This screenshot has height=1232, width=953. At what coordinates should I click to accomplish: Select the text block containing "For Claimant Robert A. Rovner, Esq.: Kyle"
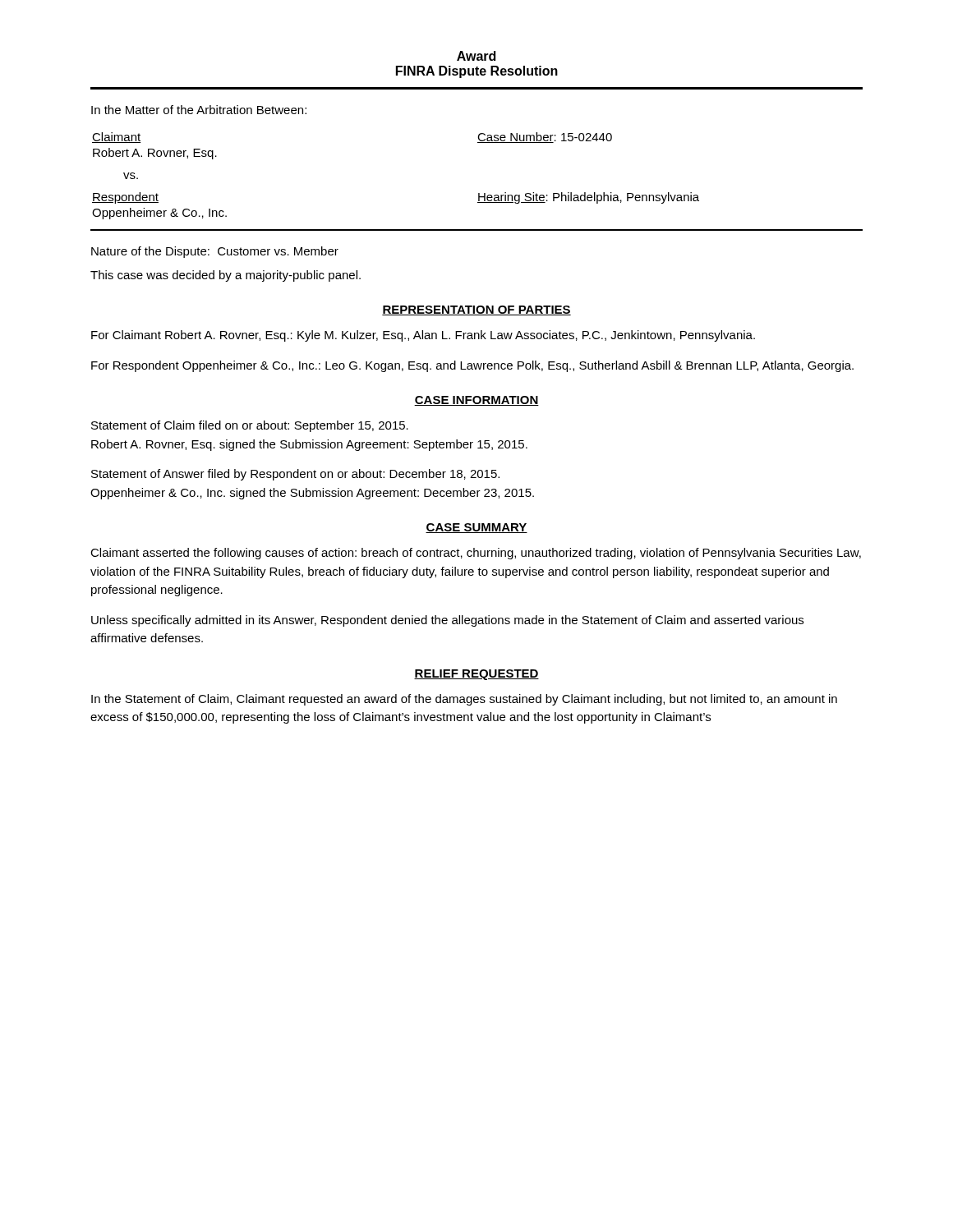(x=423, y=335)
